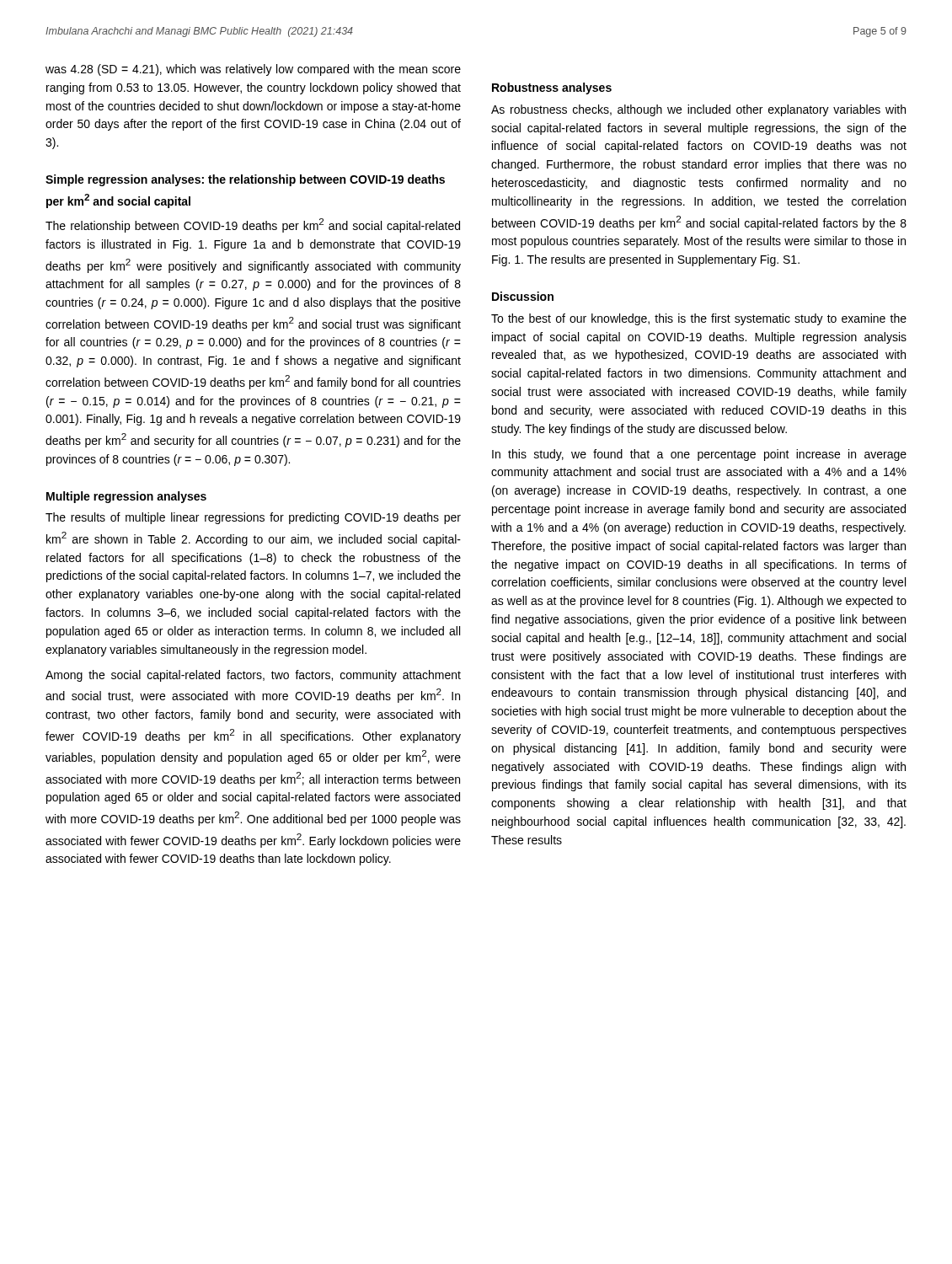952x1264 pixels.
Task: Find the element starting "To the best of our"
Action: (x=699, y=580)
